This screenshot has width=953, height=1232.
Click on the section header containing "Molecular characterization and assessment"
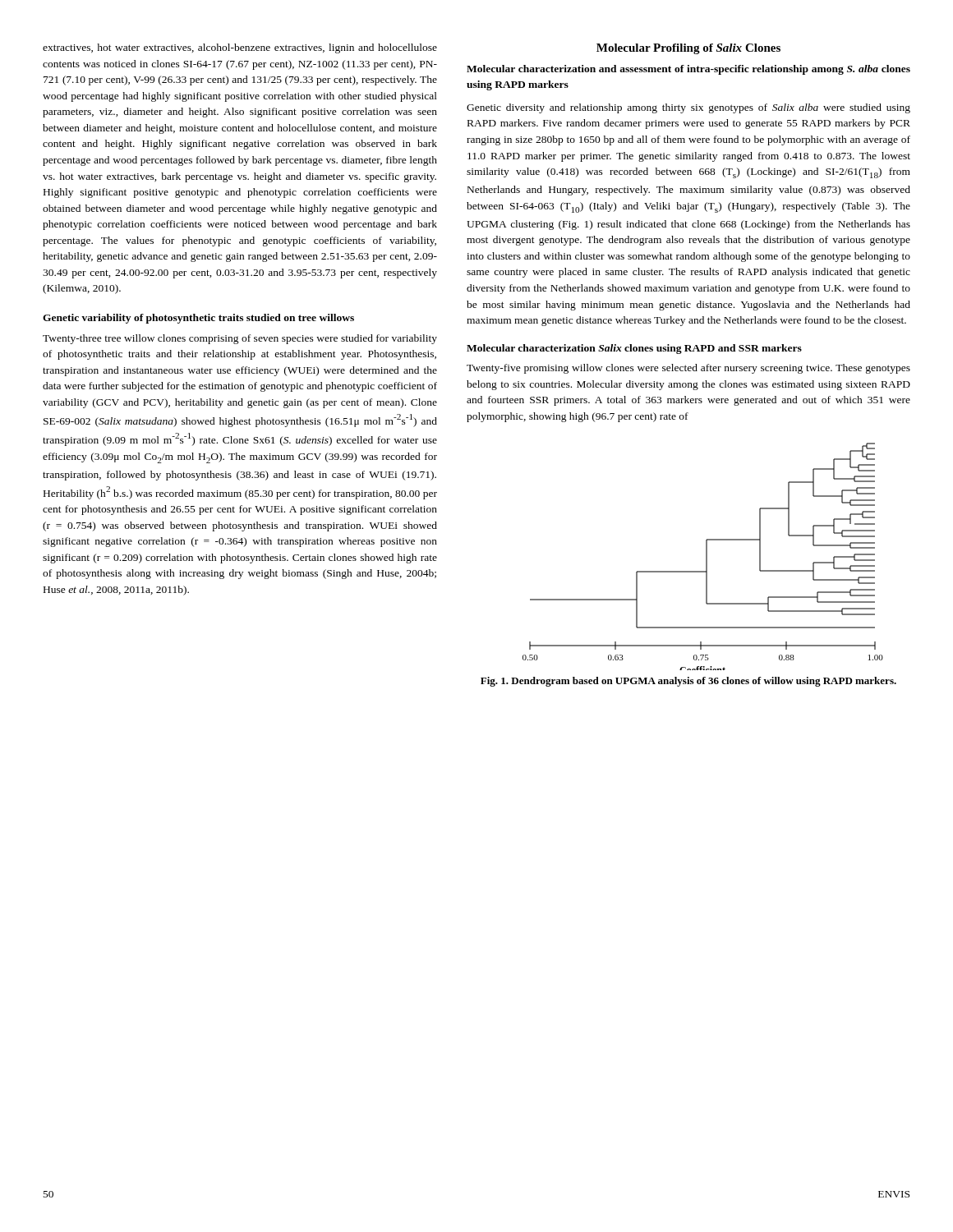[688, 77]
